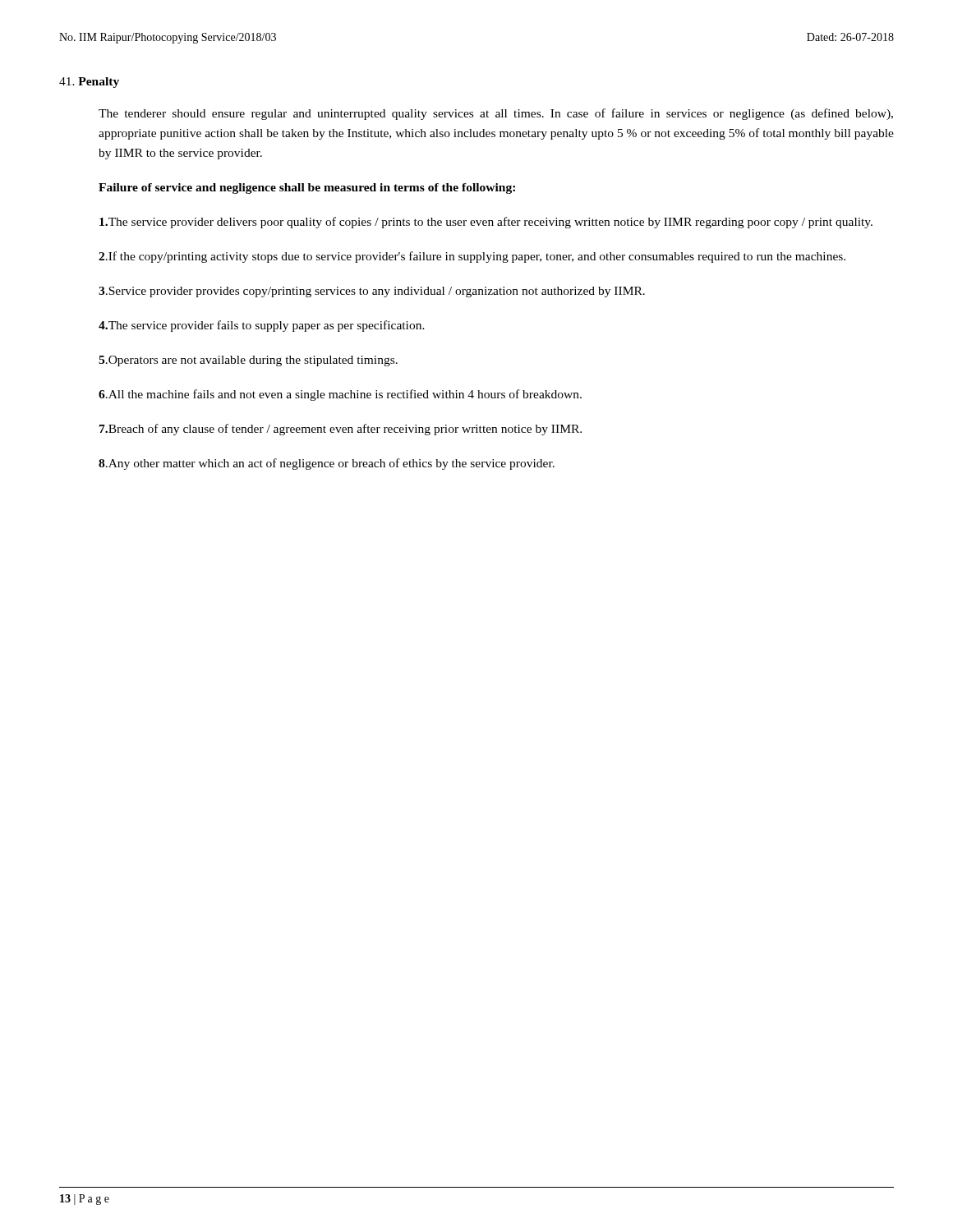
Task: Find the passage starting "8.Any other matter which an act of"
Action: pos(327,463)
